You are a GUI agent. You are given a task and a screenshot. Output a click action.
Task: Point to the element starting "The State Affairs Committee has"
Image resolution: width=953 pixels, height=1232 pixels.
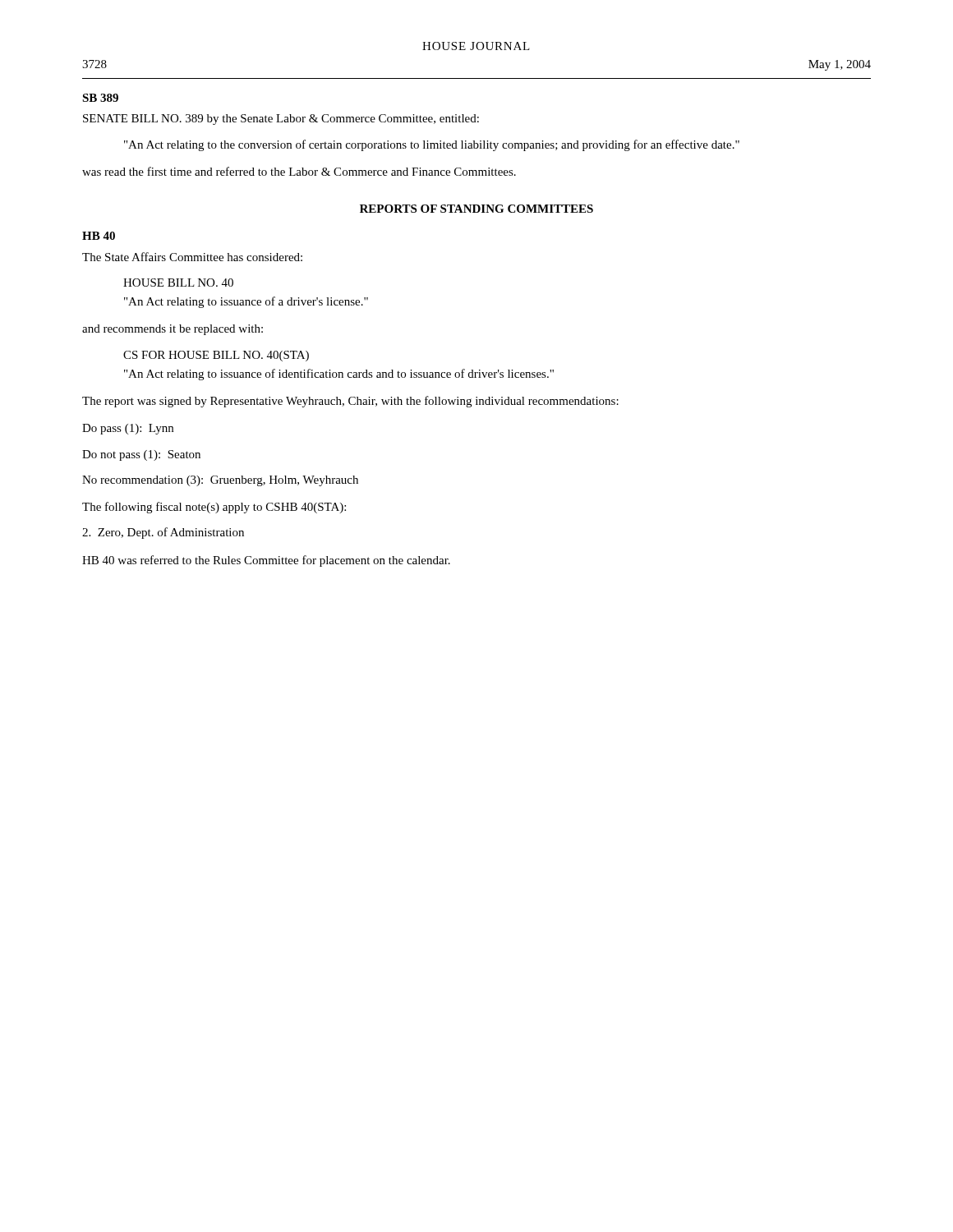[x=193, y=257]
